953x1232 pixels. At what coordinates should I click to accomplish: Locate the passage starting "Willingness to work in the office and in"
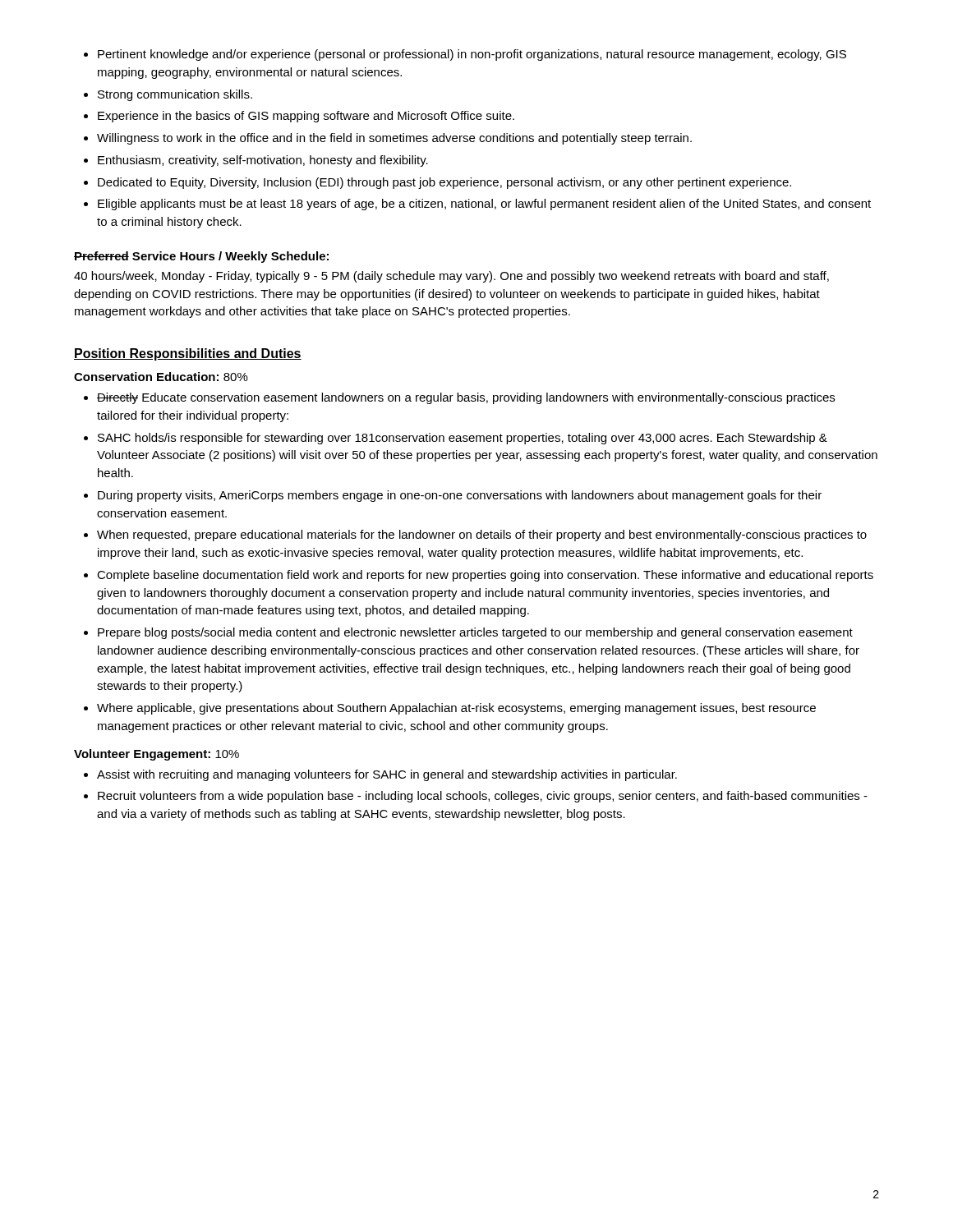click(488, 138)
